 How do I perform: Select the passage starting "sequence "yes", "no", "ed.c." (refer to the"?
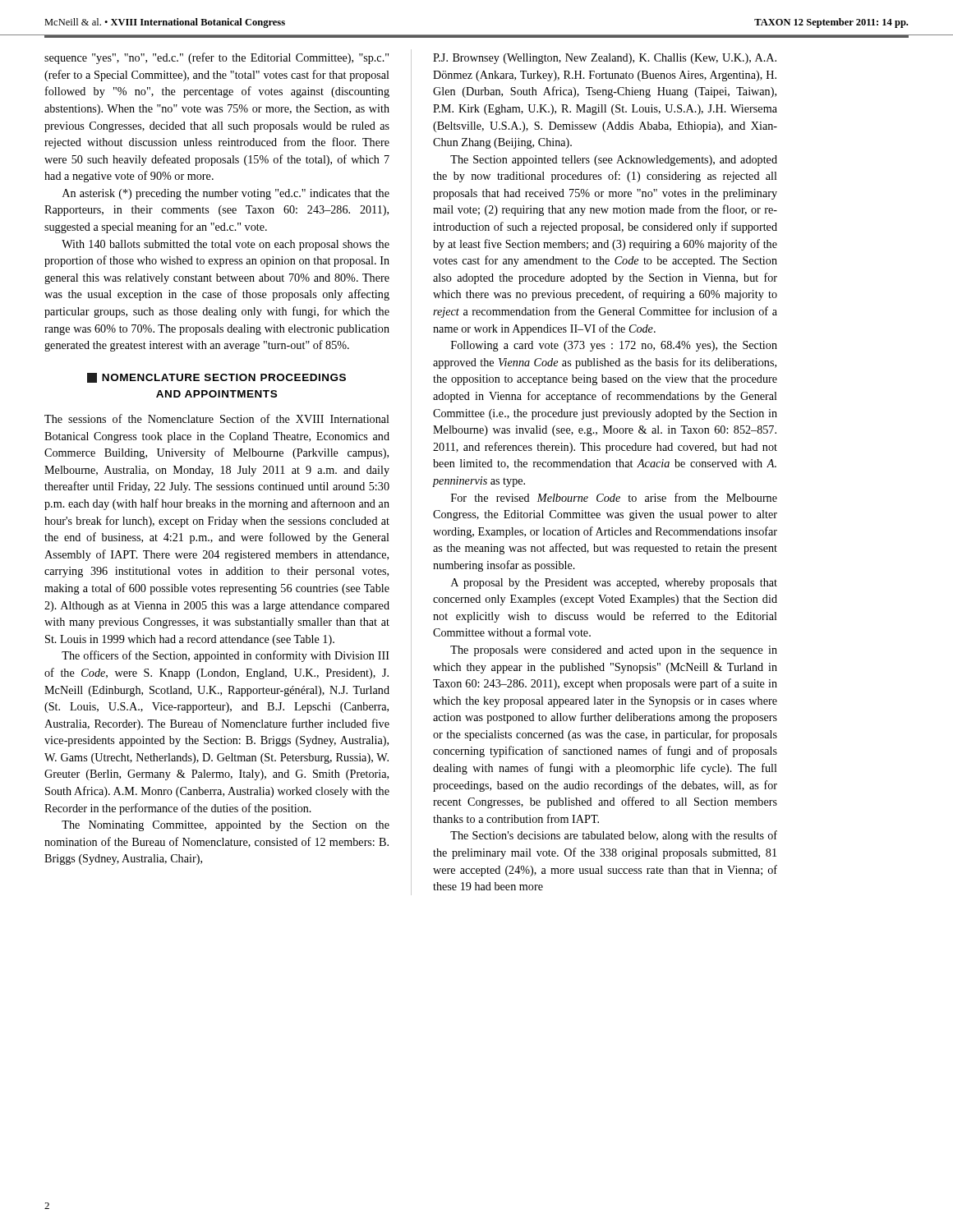217,117
